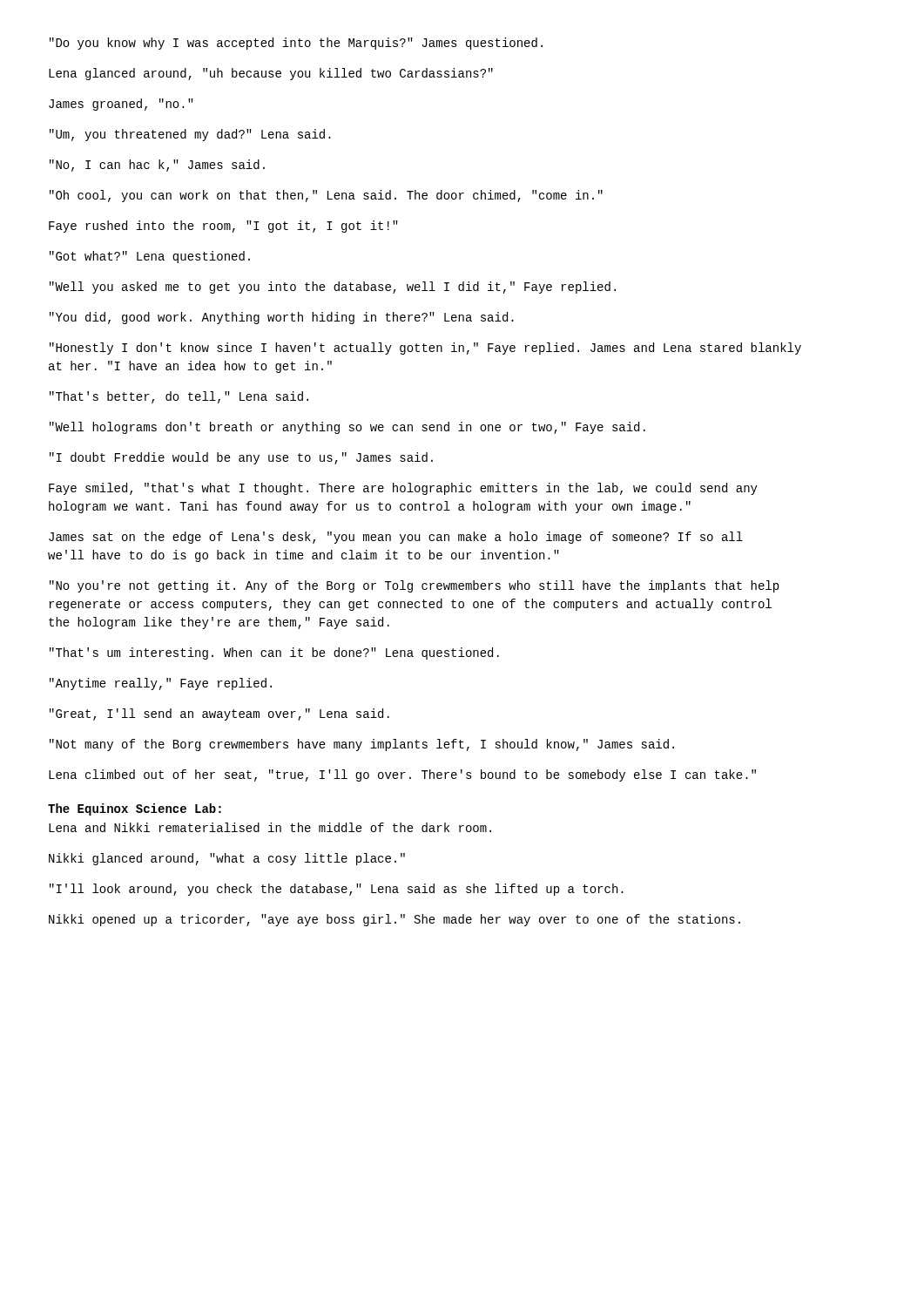This screenshot has height=1307, width=924.
Task: Locate the block starting ""I doubt Freddie"
Action: point(242,458)
